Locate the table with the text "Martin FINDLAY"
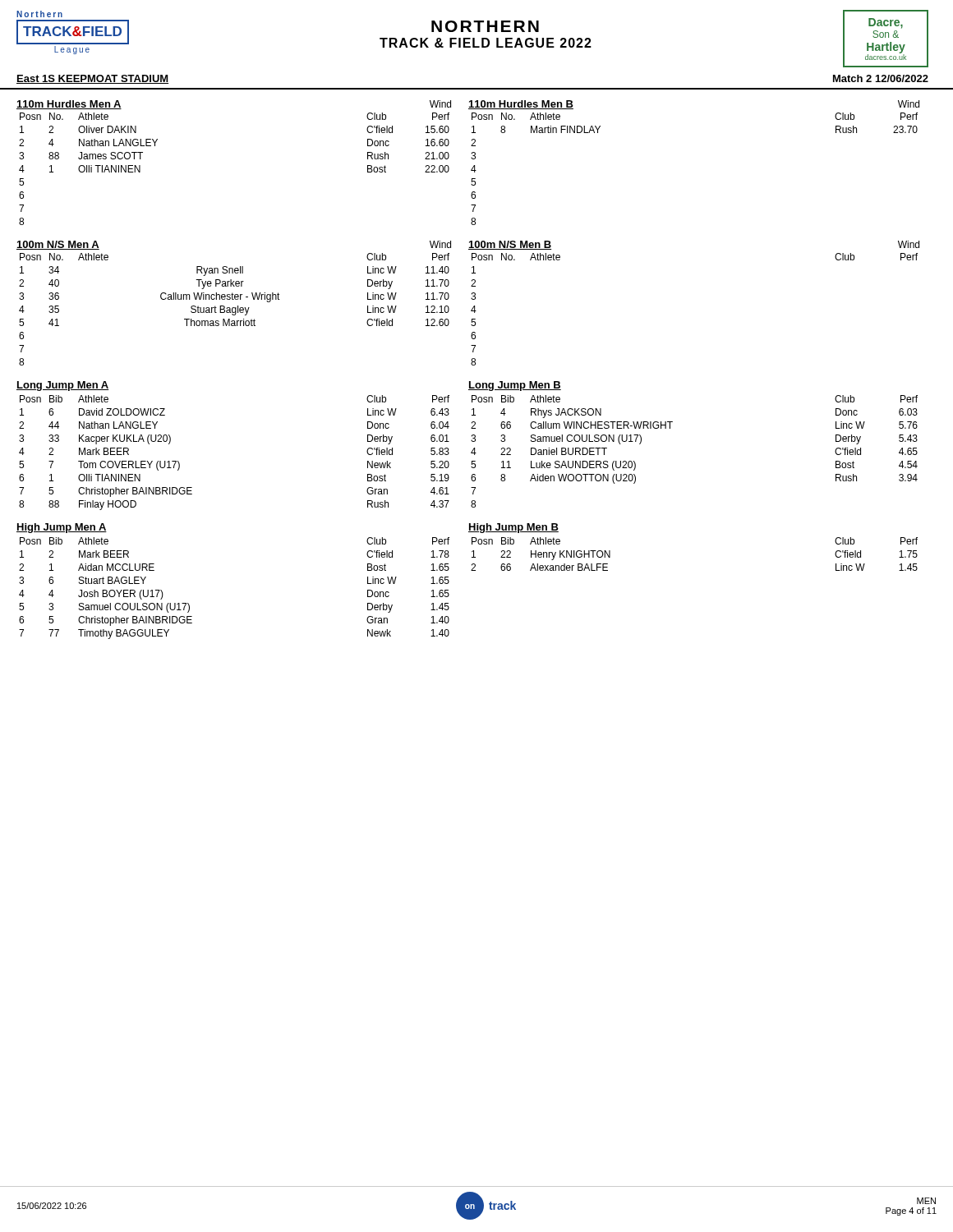 point(694,163)
